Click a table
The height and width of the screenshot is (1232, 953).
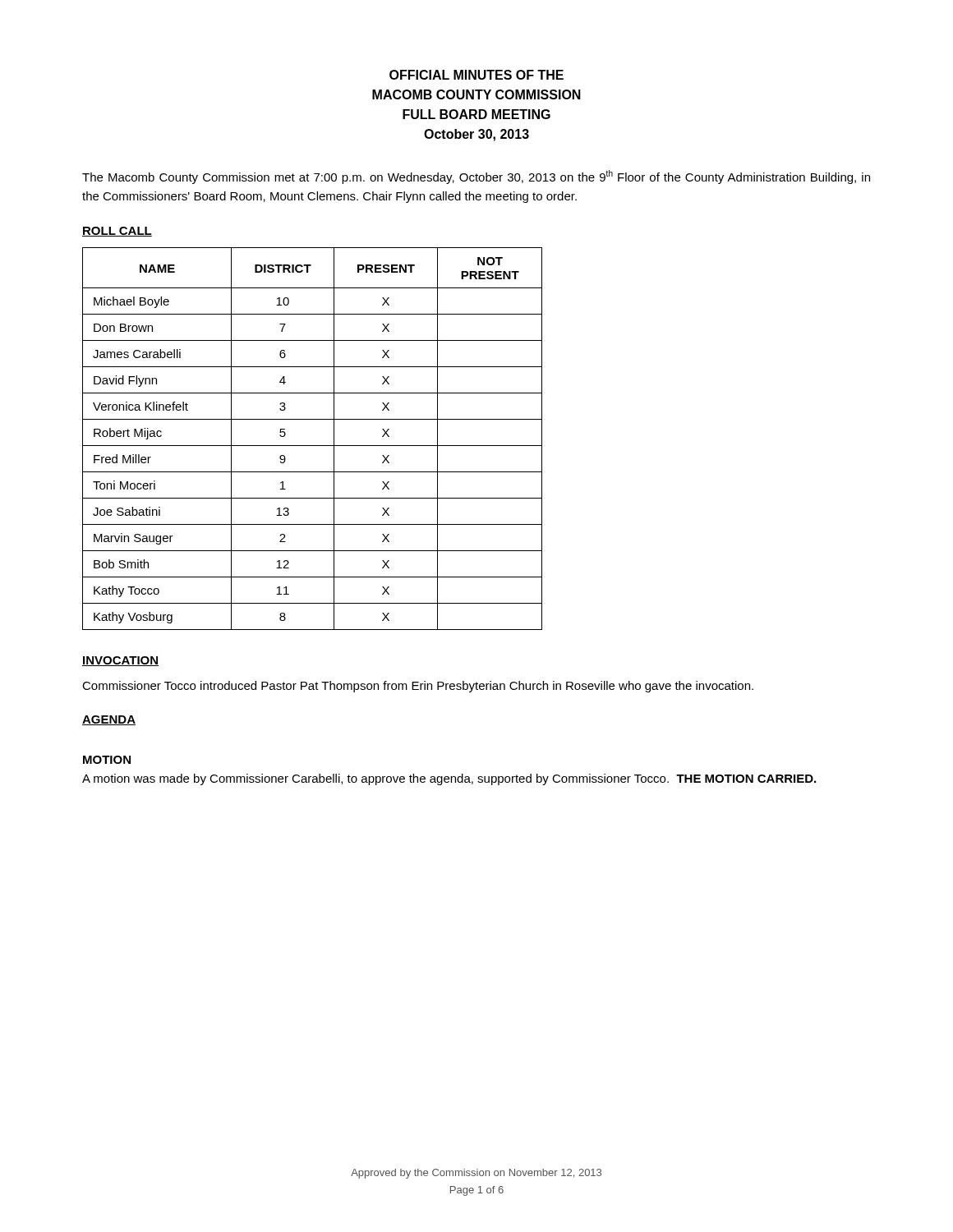[476, 439]
